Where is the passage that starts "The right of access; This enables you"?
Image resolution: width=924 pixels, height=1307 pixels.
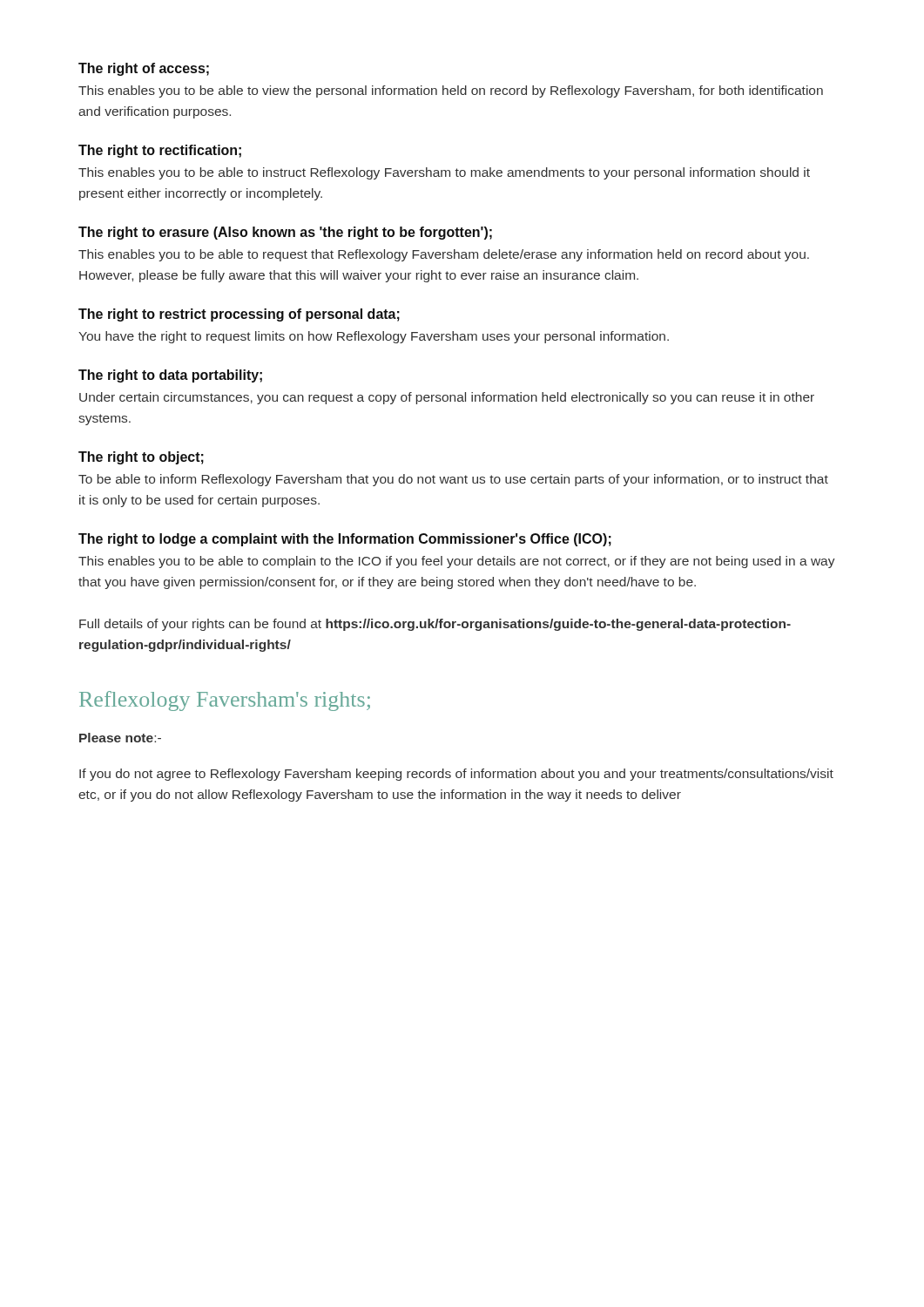tap(458, 92)
